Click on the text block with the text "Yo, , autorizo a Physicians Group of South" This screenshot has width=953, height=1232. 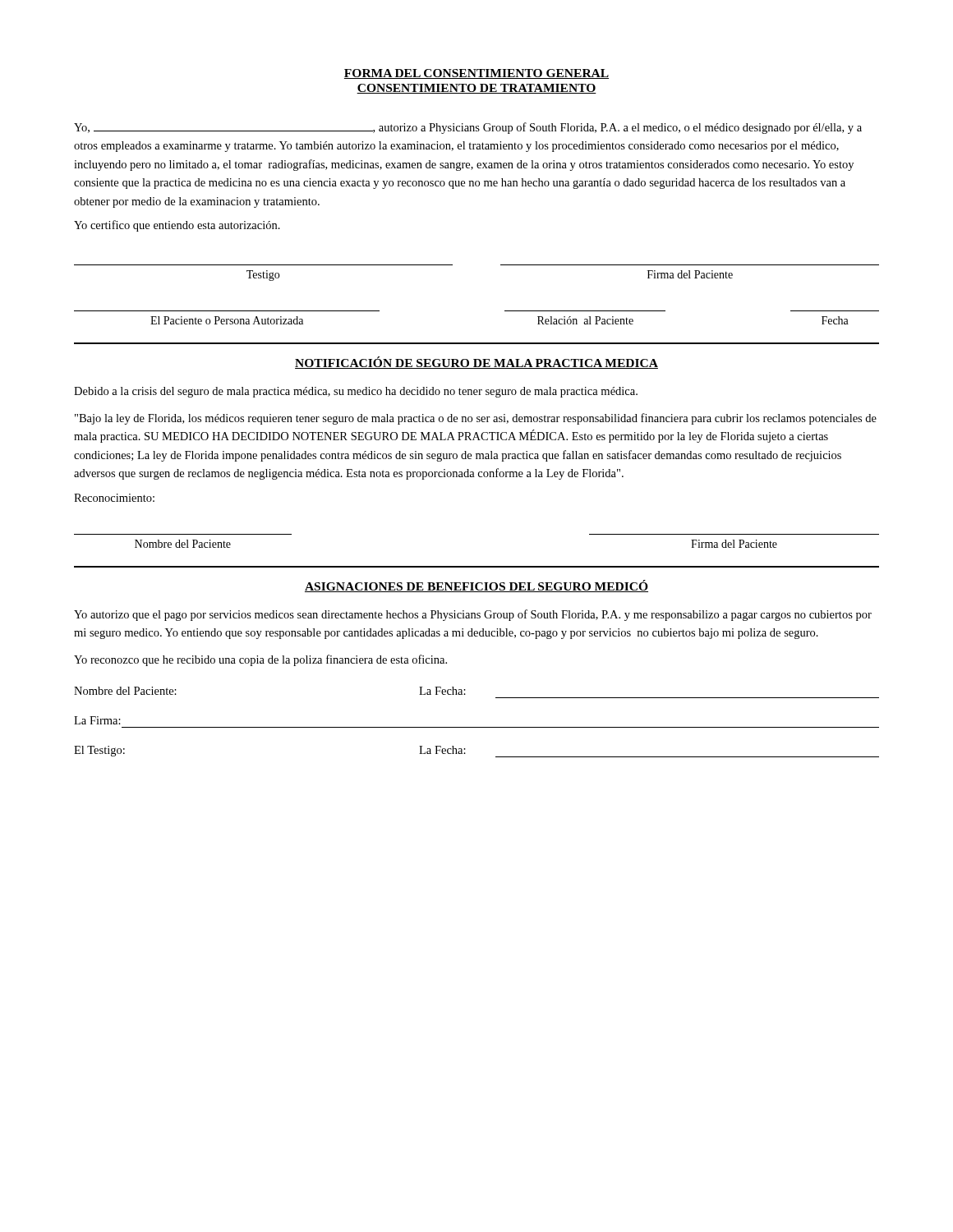(468, 164)
